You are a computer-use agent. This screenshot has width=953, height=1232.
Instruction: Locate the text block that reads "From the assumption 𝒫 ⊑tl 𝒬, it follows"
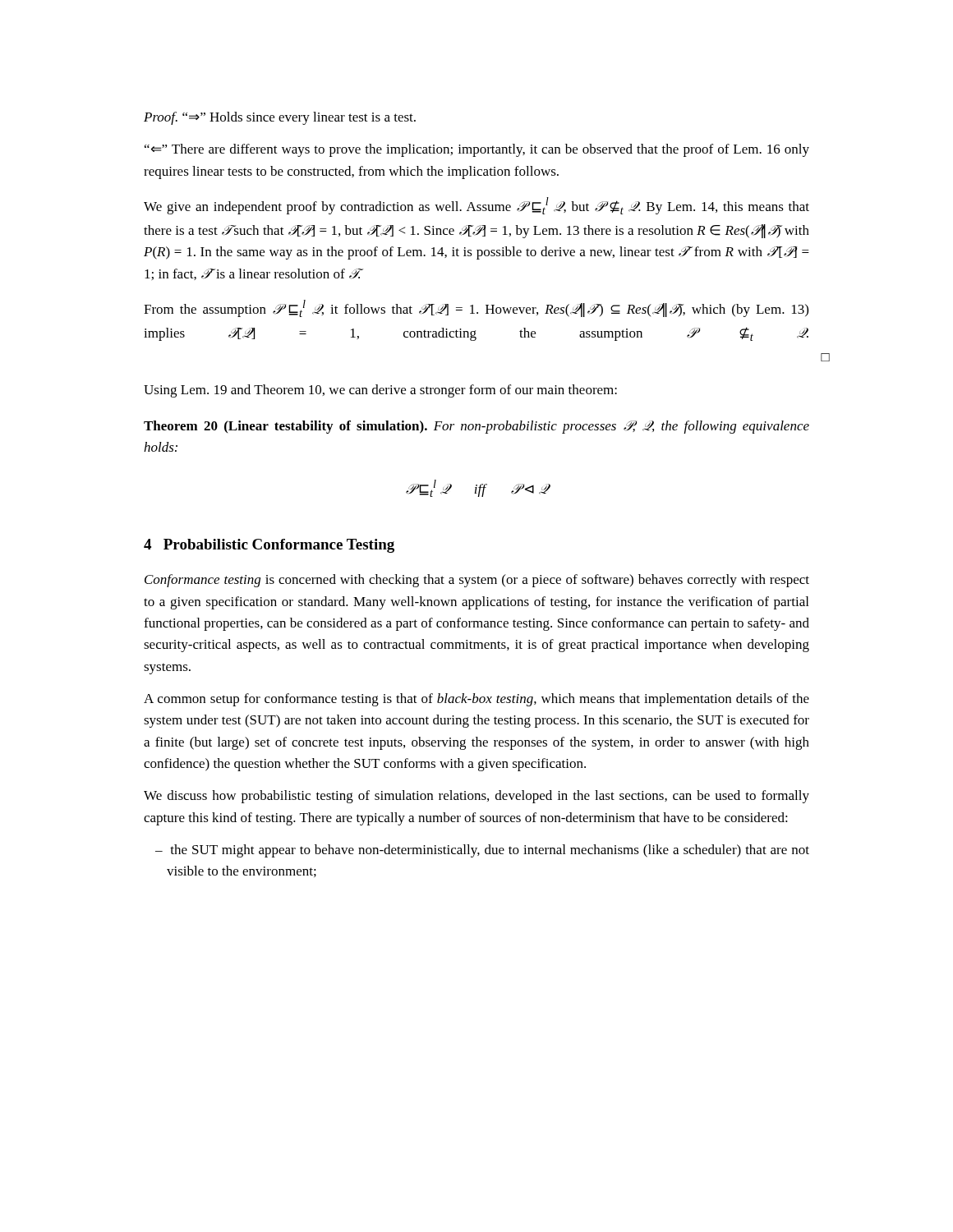[x=476, y=331]
